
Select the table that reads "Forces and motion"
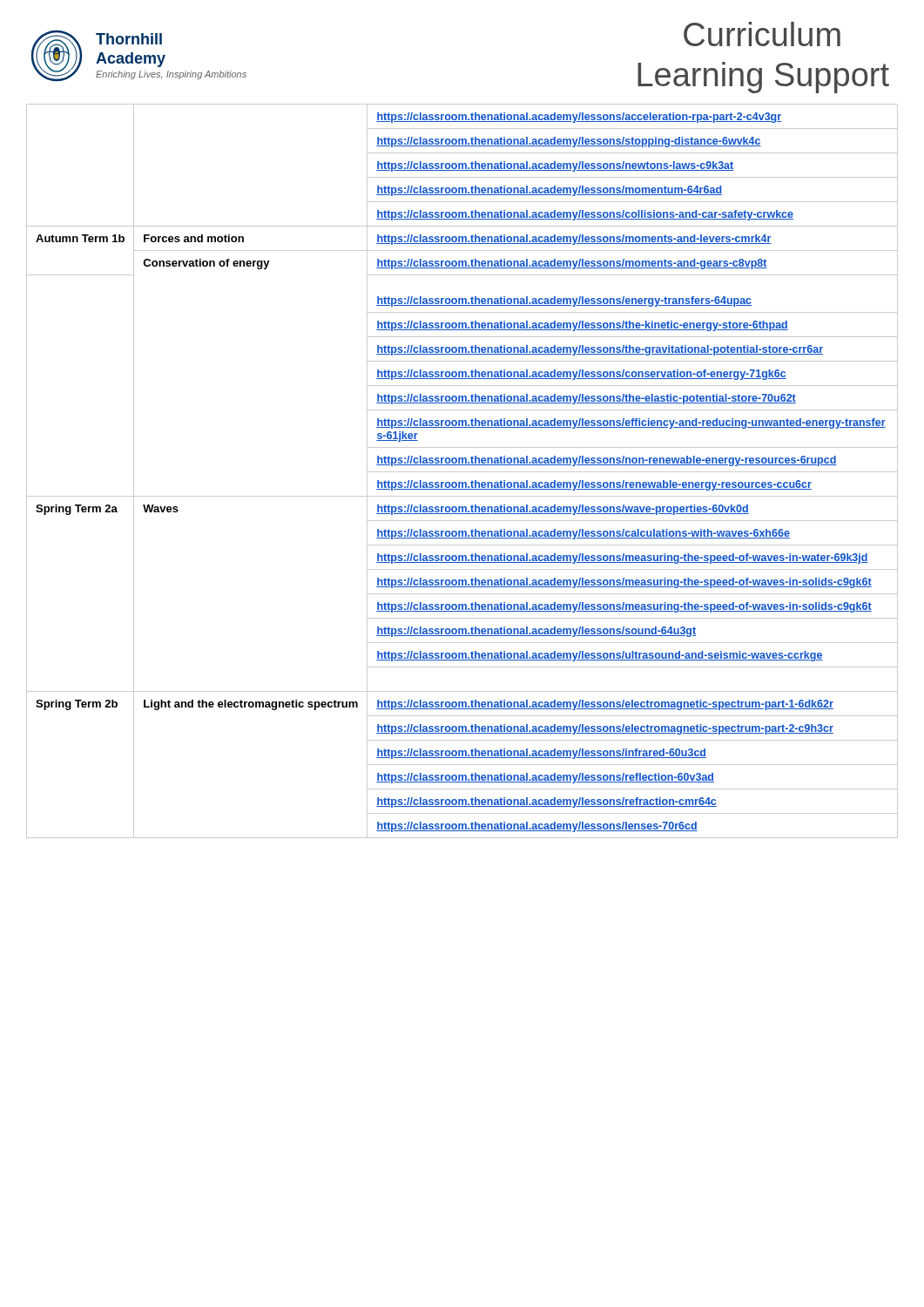462,471
